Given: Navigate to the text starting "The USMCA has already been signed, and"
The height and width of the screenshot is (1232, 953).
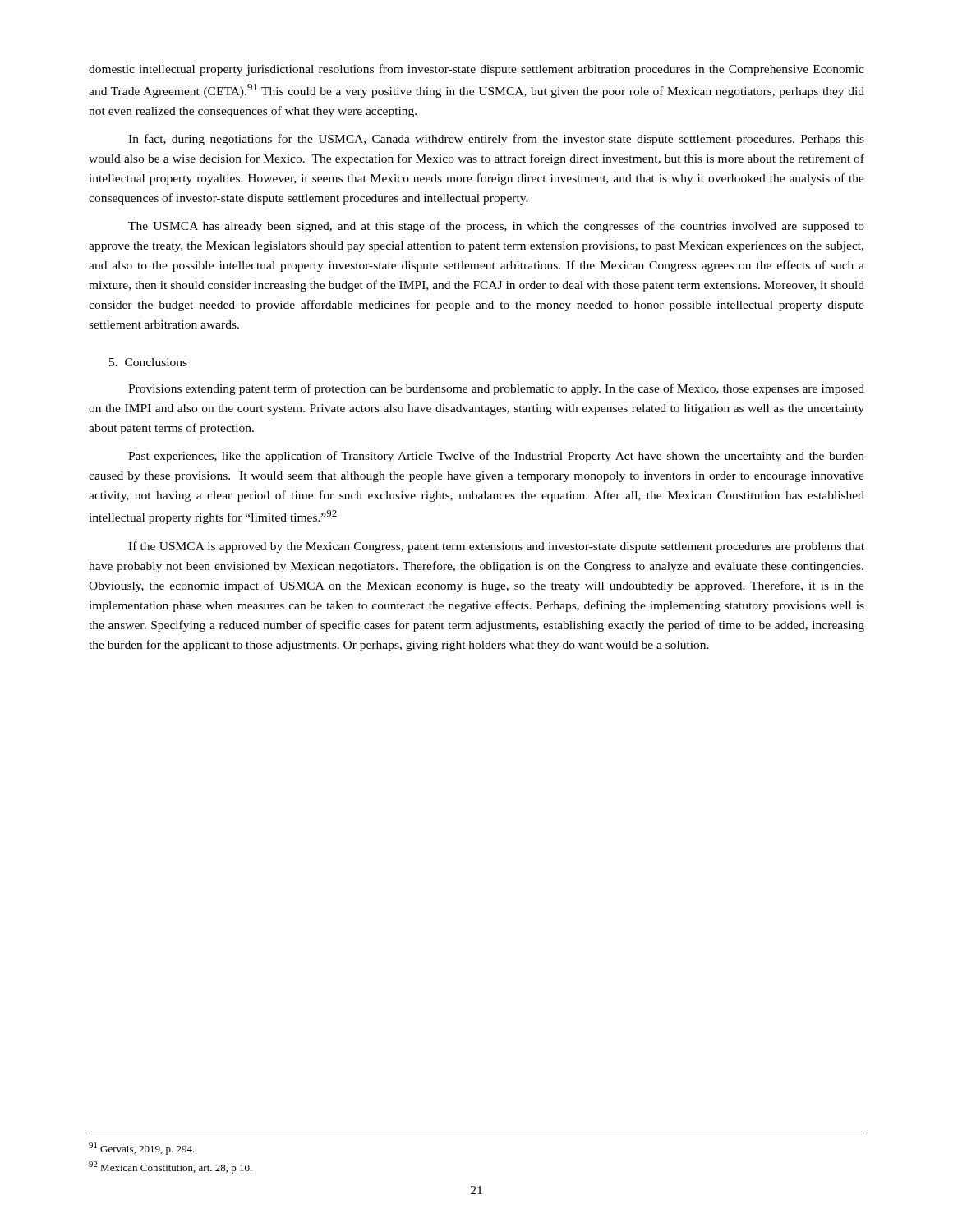Looking at the screenshot, I should point(476,275).
